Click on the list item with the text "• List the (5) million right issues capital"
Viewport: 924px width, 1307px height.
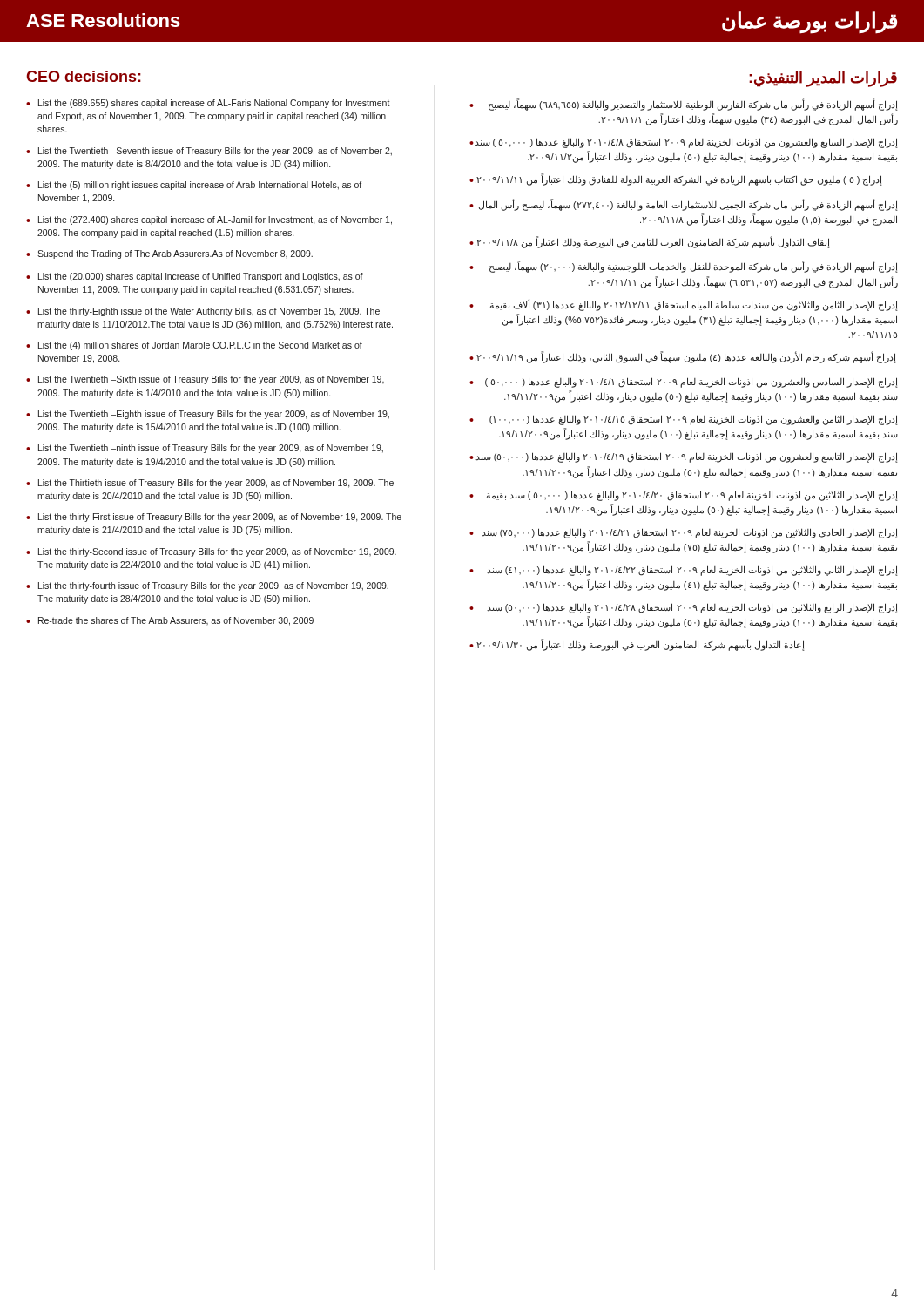point(216,192)
